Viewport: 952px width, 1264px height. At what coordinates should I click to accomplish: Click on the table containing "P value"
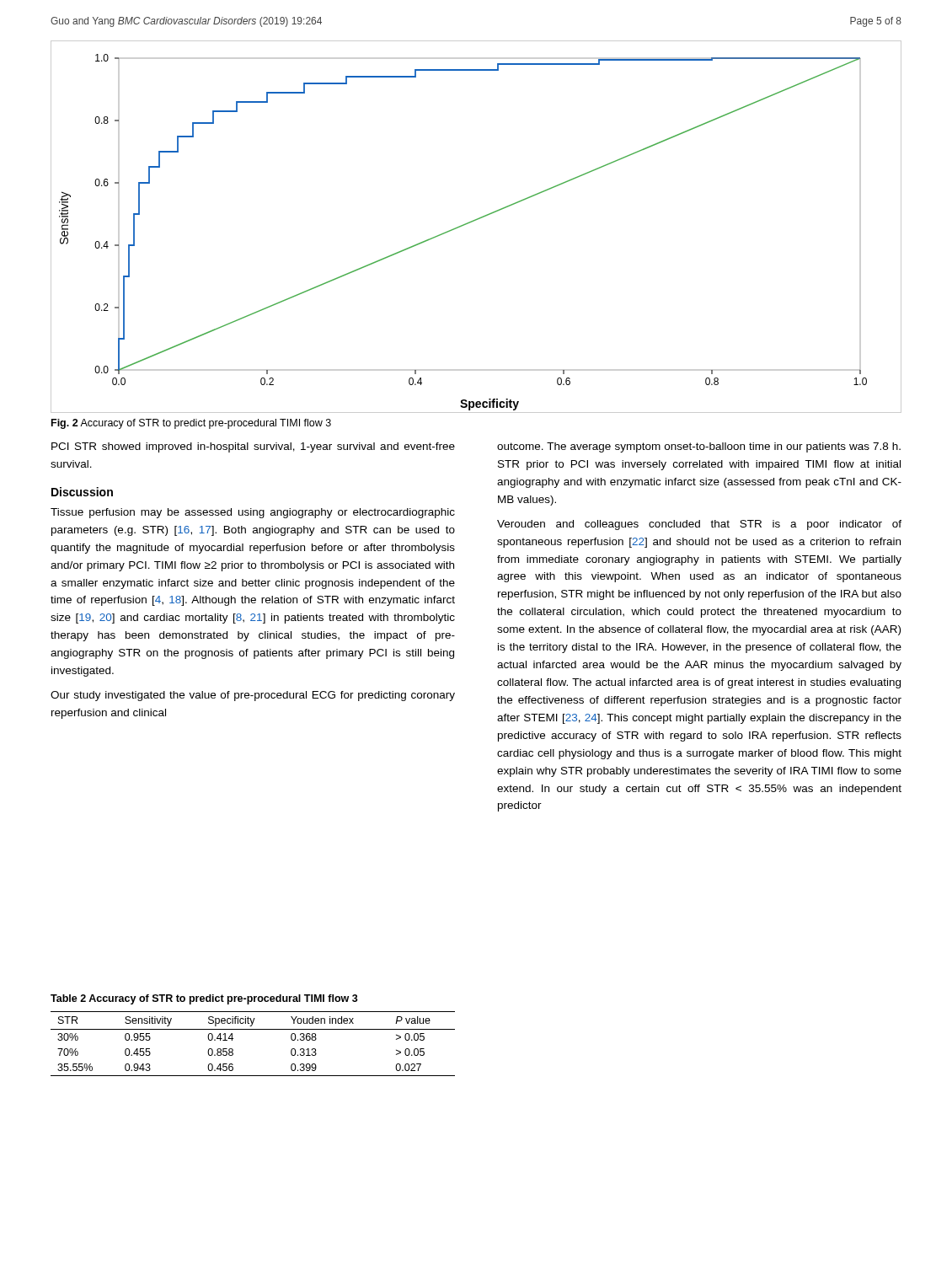253,1044
